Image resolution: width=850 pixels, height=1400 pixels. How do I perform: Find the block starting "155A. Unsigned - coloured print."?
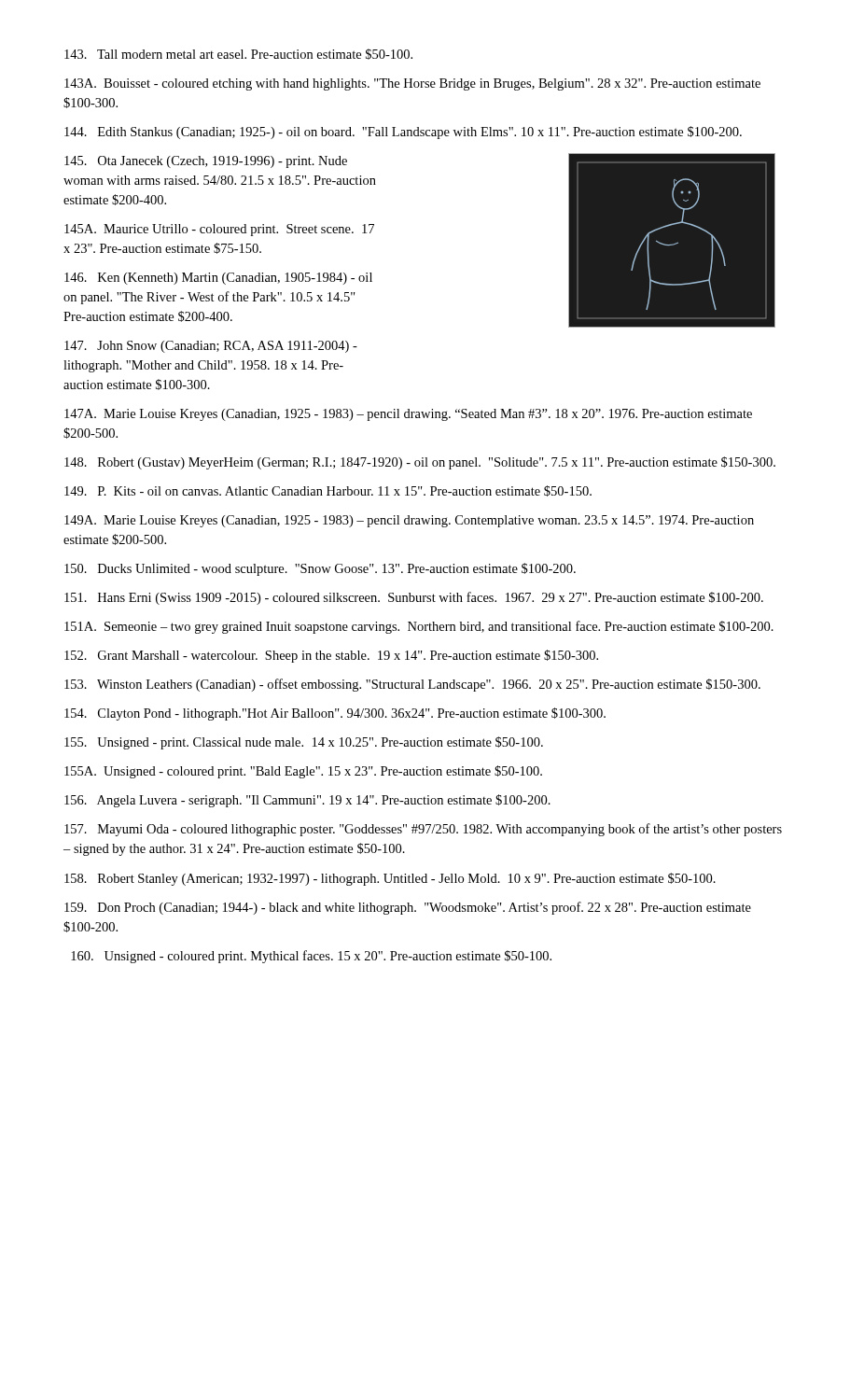[303, 771]
